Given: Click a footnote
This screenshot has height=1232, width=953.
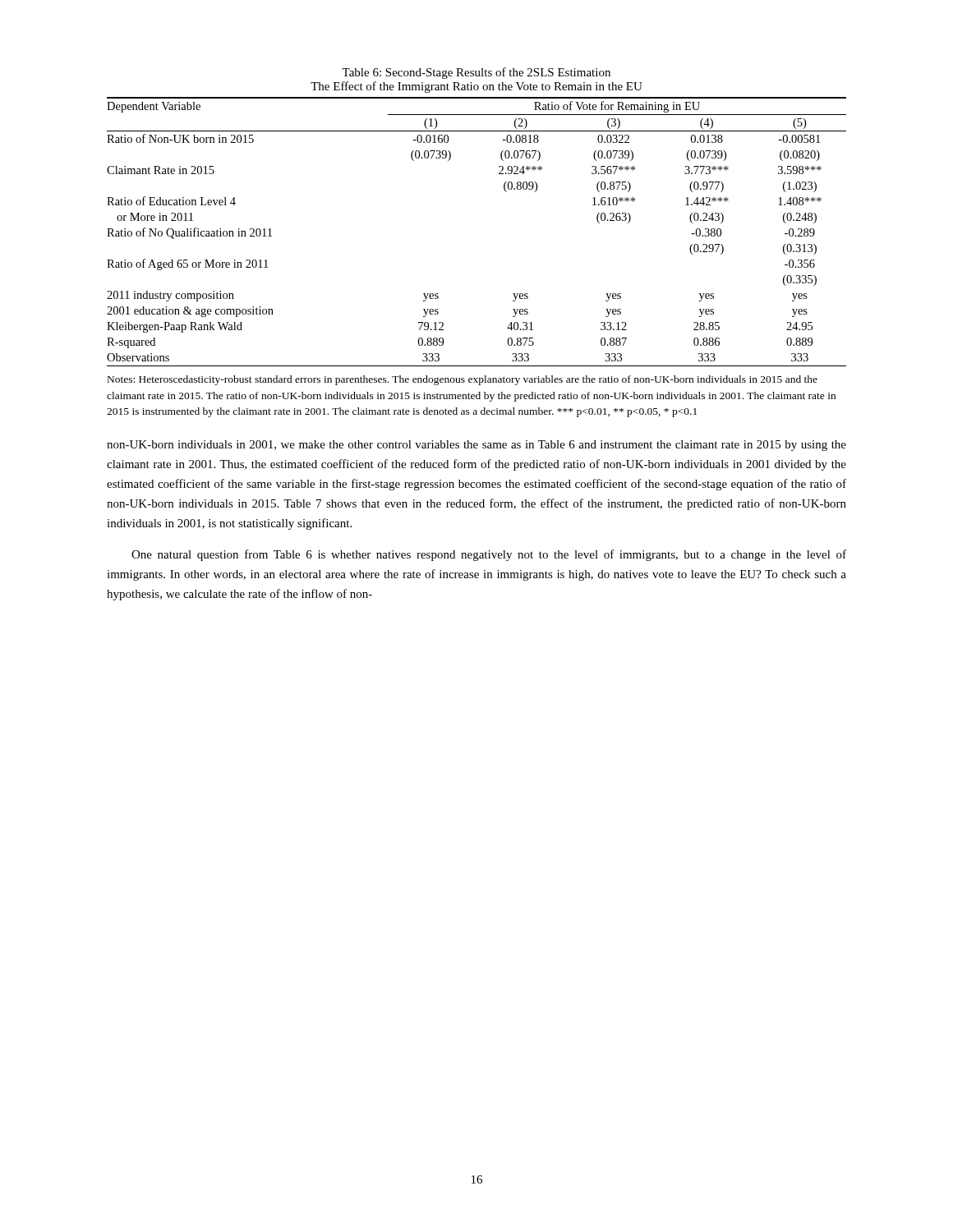Looking at the screenshot, I should pyautogui.click(x=471, y=395).
